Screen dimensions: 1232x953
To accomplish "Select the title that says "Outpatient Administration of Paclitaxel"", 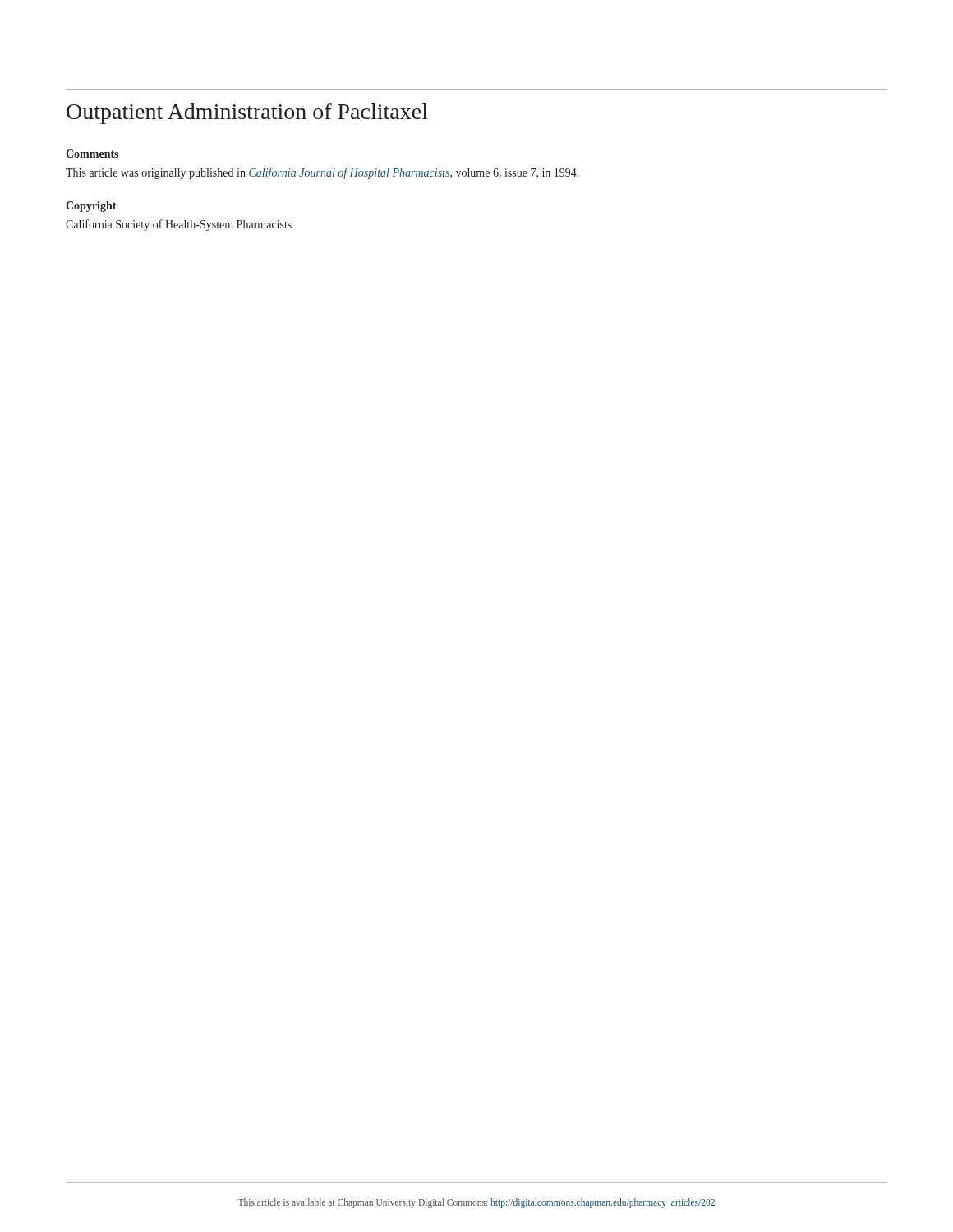I will pos(247,114).
